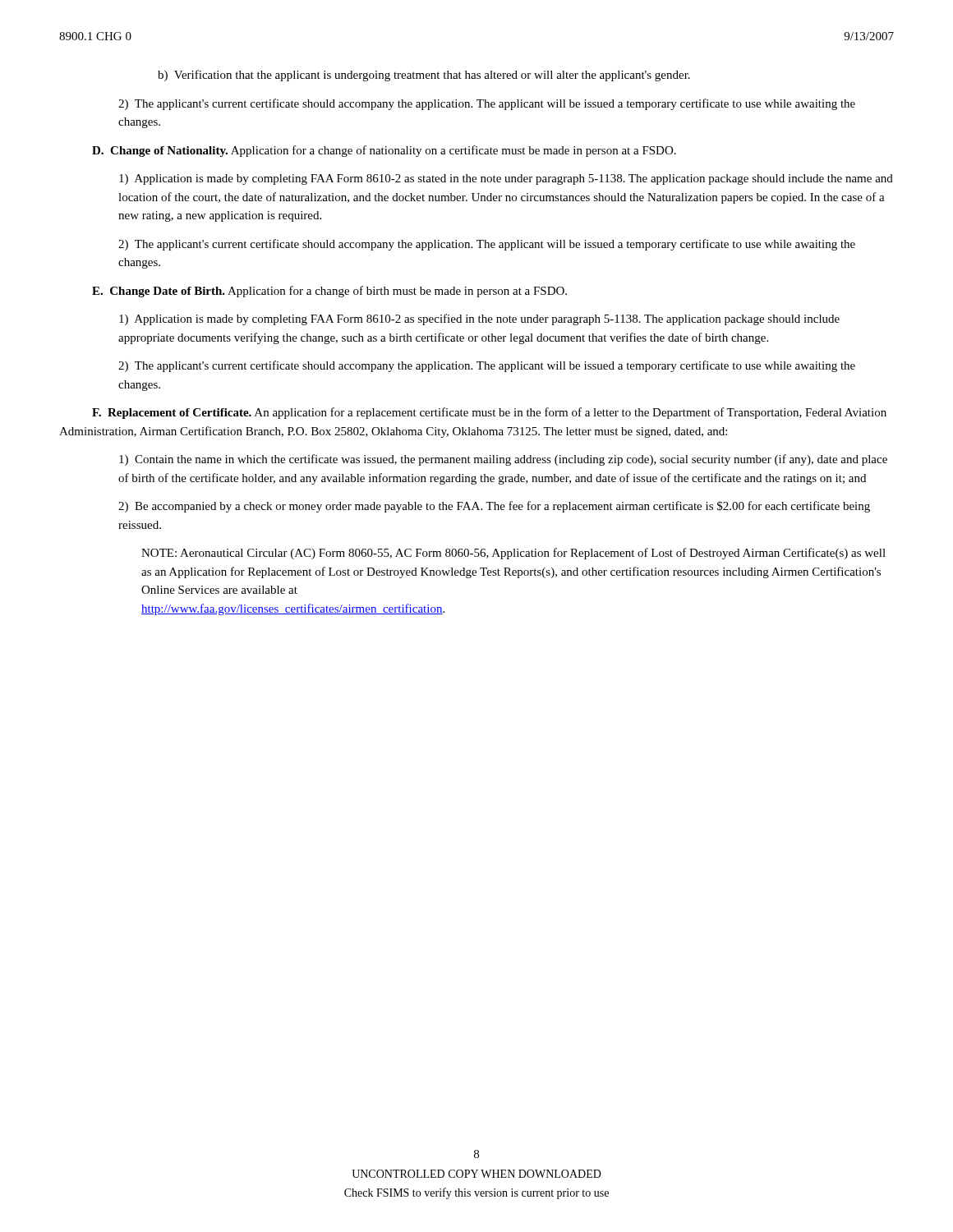Image resolution: width=953 pixels, height=1232 pixels.
Task: Find the block on this page that starts "E. Change Date of Birth. Application for"
Action: 330,290
